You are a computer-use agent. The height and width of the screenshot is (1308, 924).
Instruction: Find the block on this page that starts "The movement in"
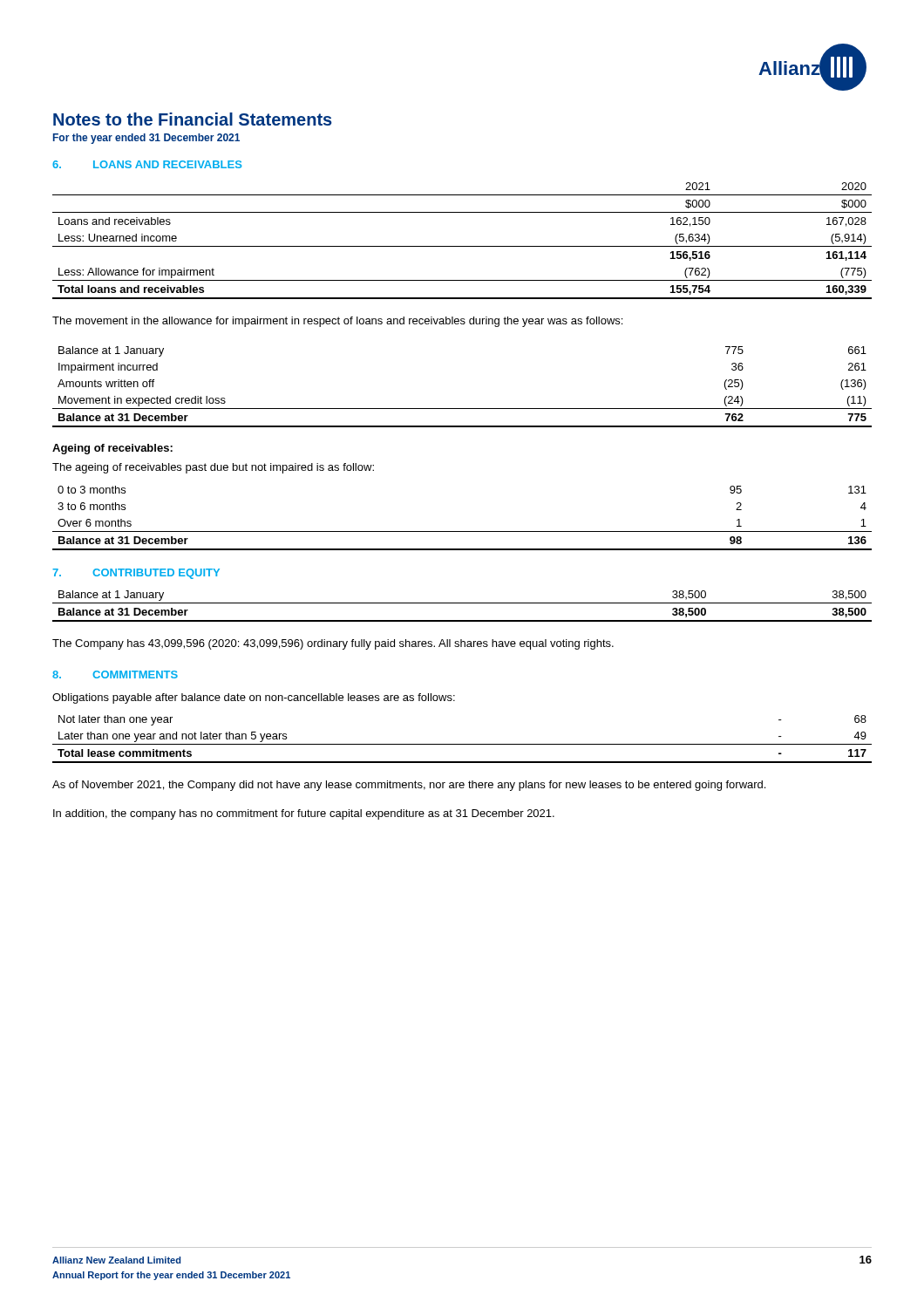click(x=338, y=320)
